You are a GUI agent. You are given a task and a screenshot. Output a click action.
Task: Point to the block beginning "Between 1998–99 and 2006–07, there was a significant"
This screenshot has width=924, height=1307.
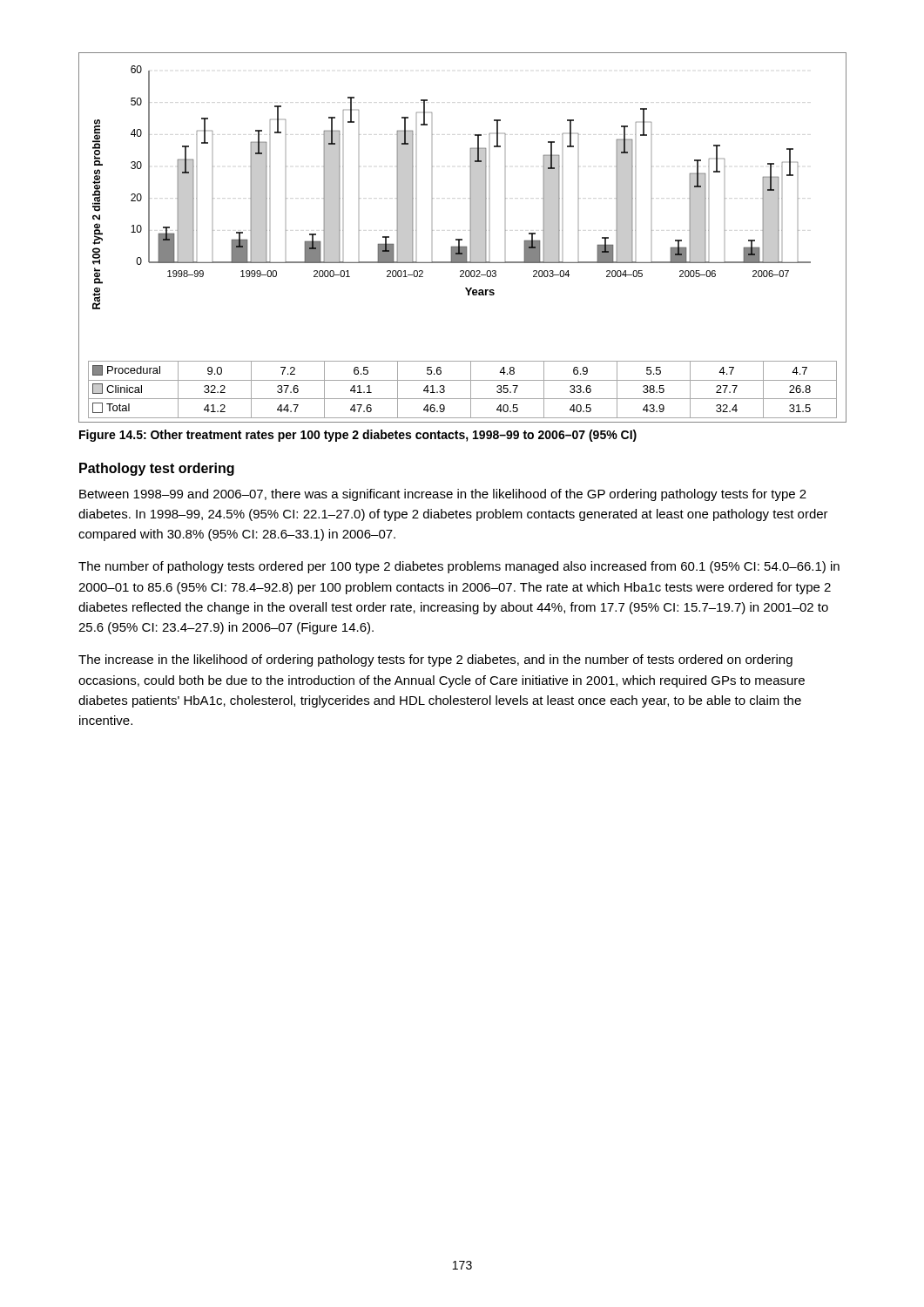453,513
